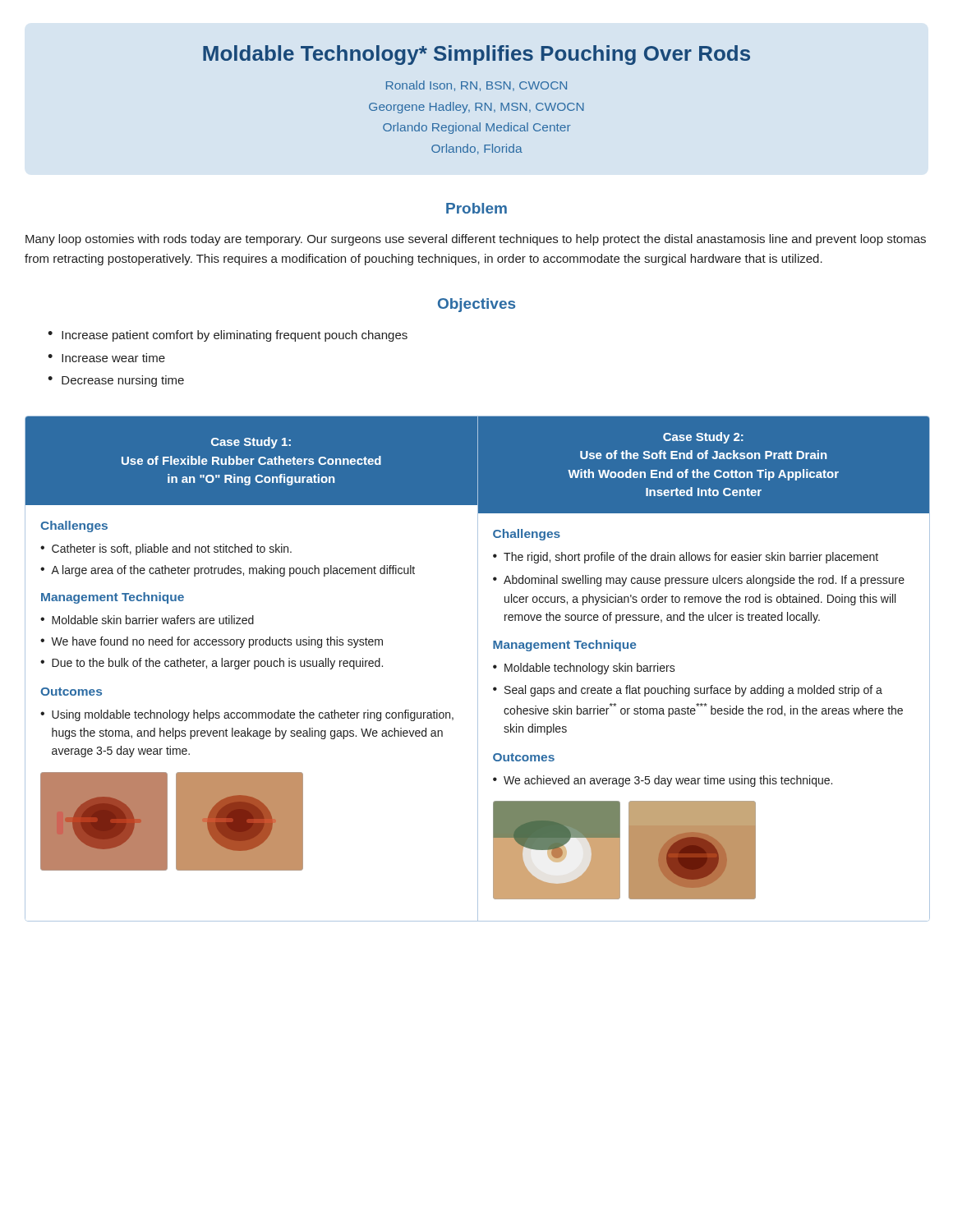
Task: Locate the list item containing "• Using moldable technology helps accommodate the catheter"
Action: coord(251,733)
